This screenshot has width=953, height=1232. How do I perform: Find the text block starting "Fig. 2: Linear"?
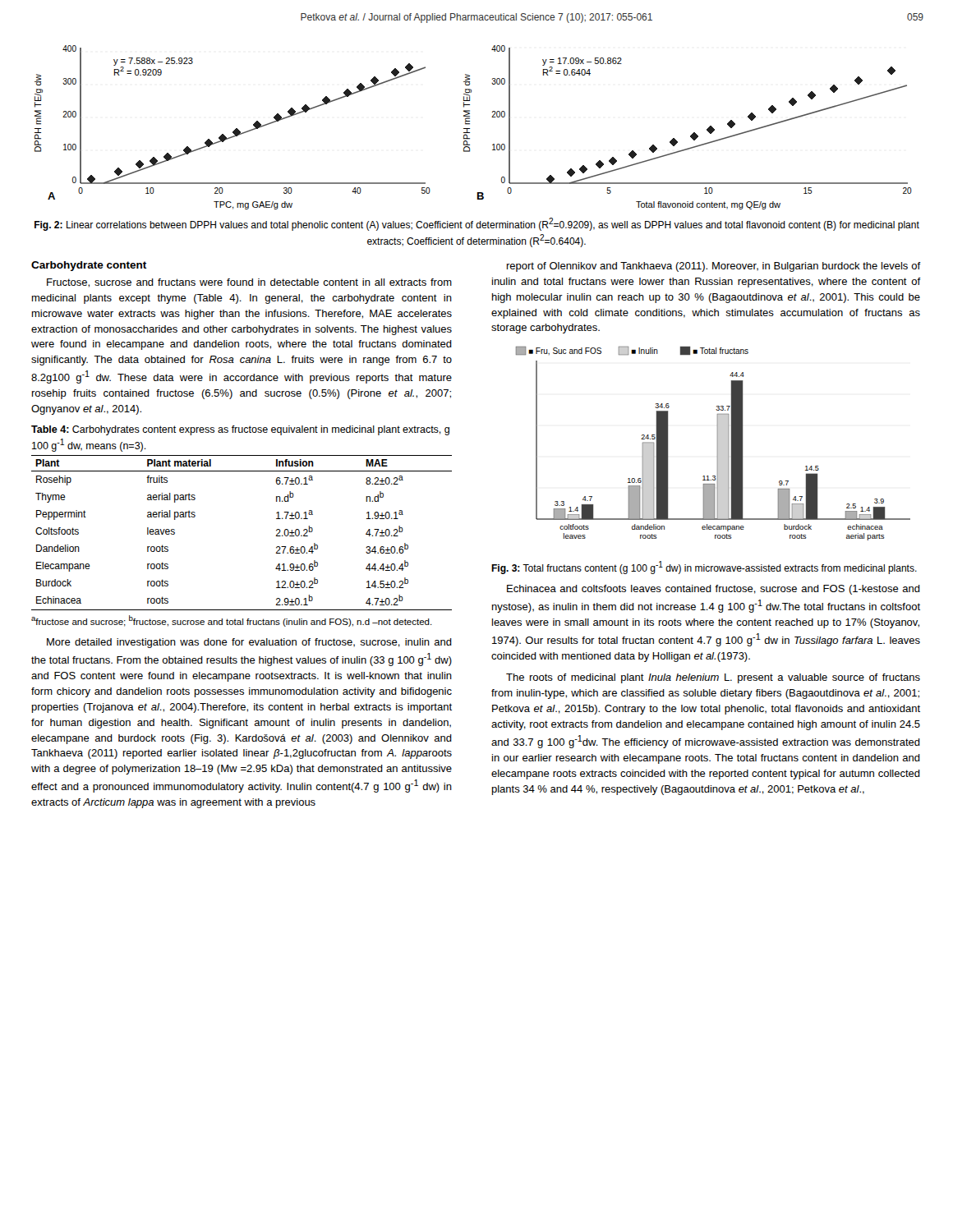[x=476, y=232]
